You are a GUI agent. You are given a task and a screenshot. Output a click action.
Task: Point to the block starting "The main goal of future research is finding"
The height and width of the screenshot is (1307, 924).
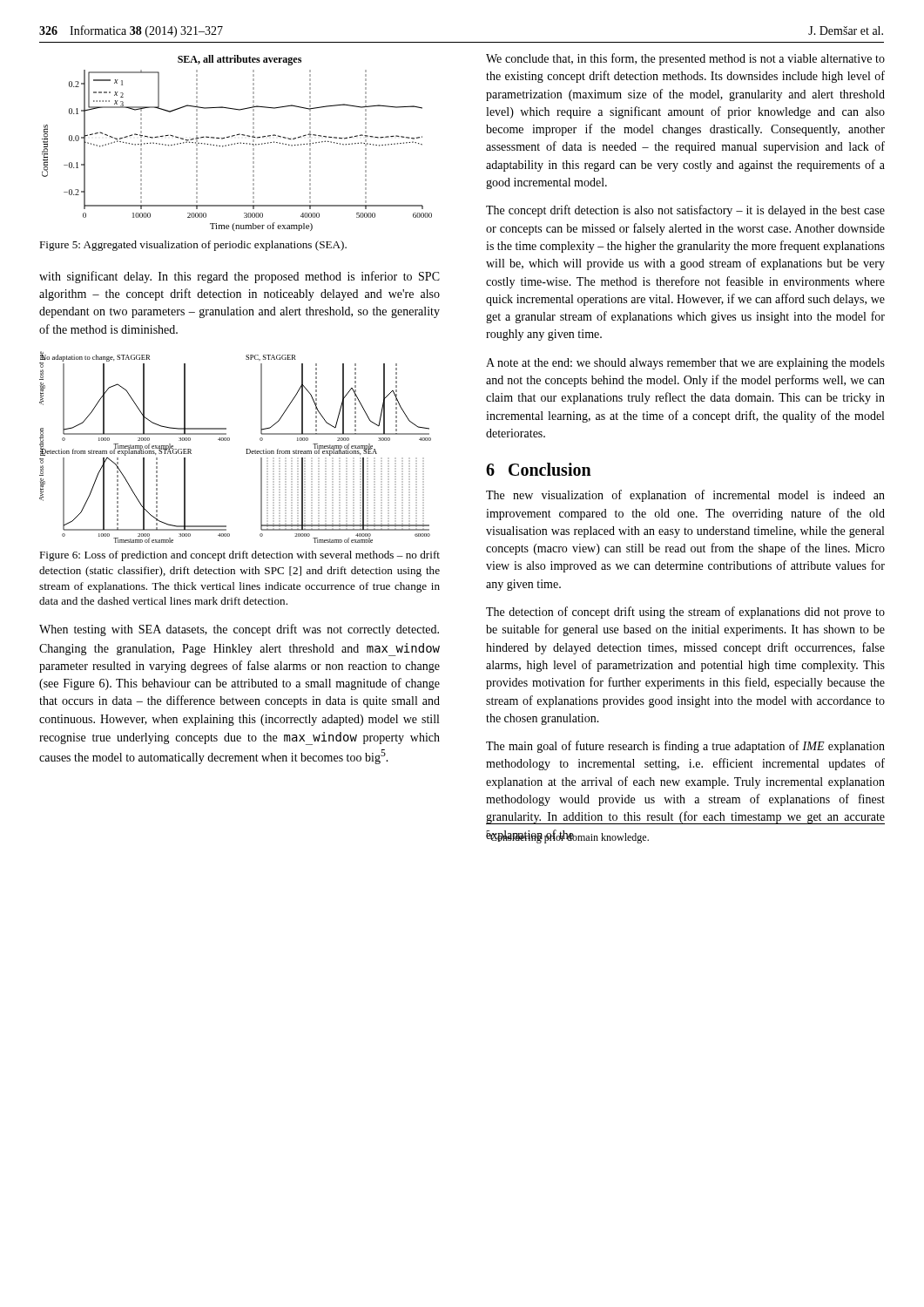[685, 791]
